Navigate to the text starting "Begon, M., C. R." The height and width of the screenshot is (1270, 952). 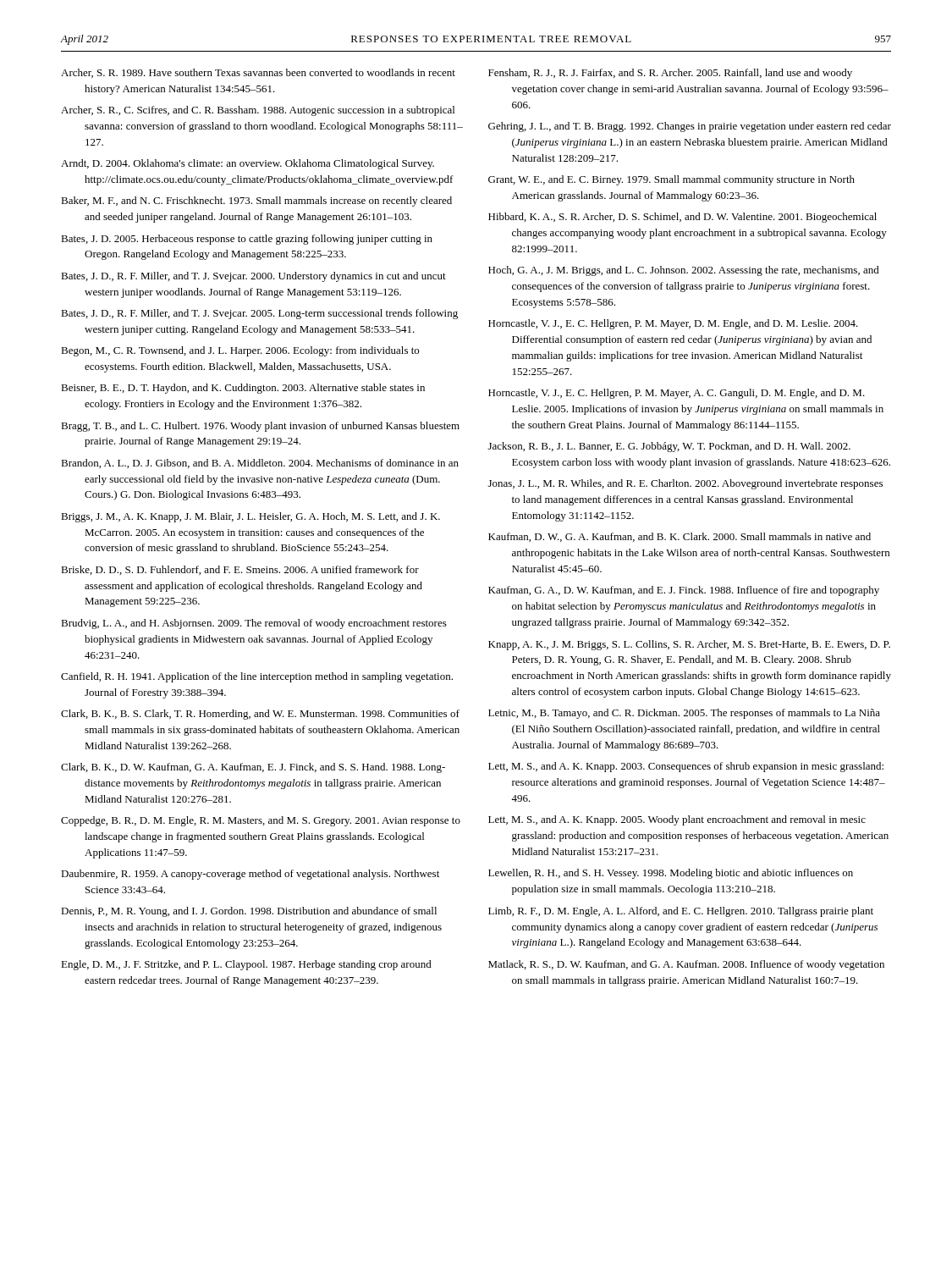coord(240,358)
